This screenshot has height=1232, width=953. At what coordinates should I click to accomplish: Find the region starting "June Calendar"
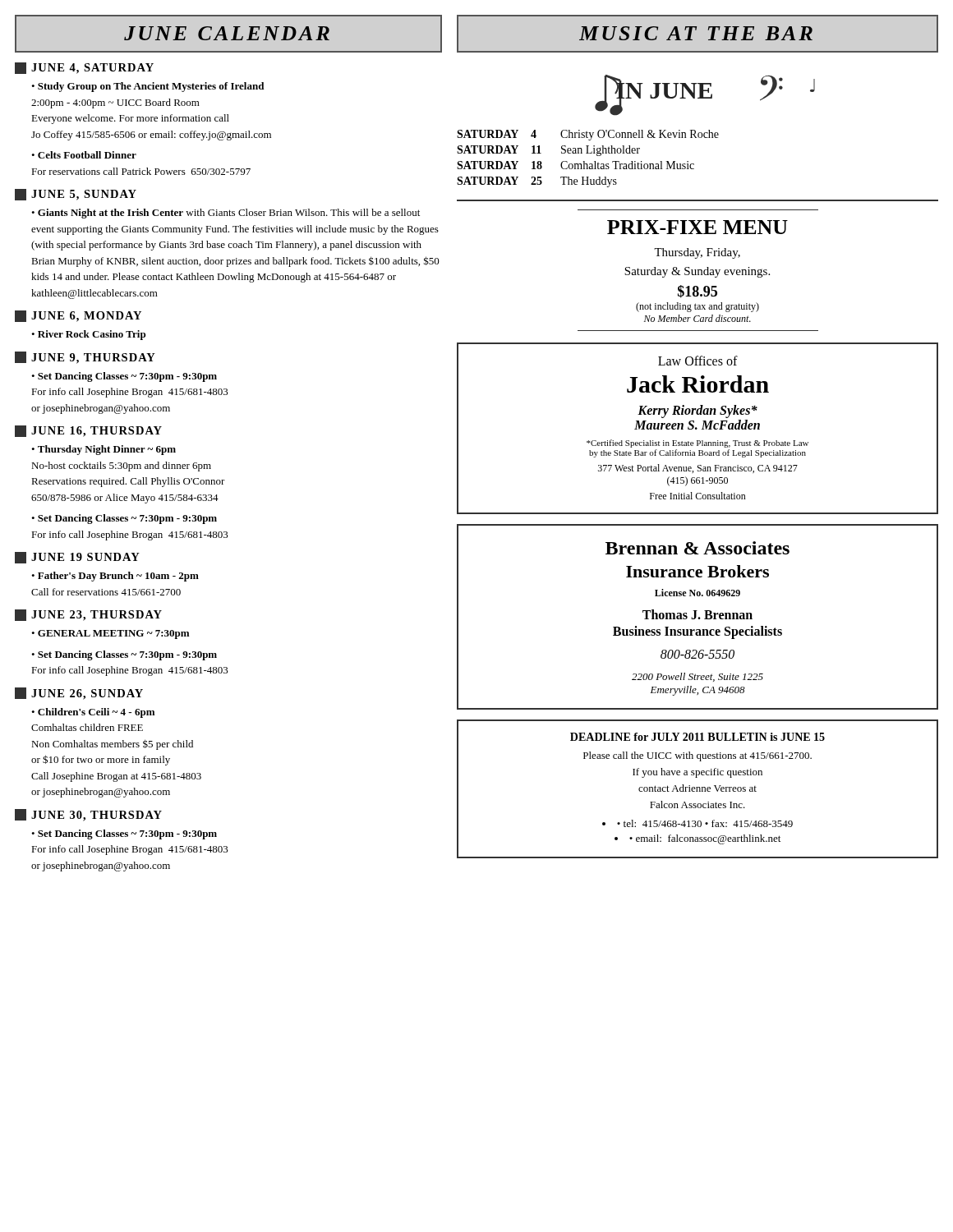click(228, 34)
